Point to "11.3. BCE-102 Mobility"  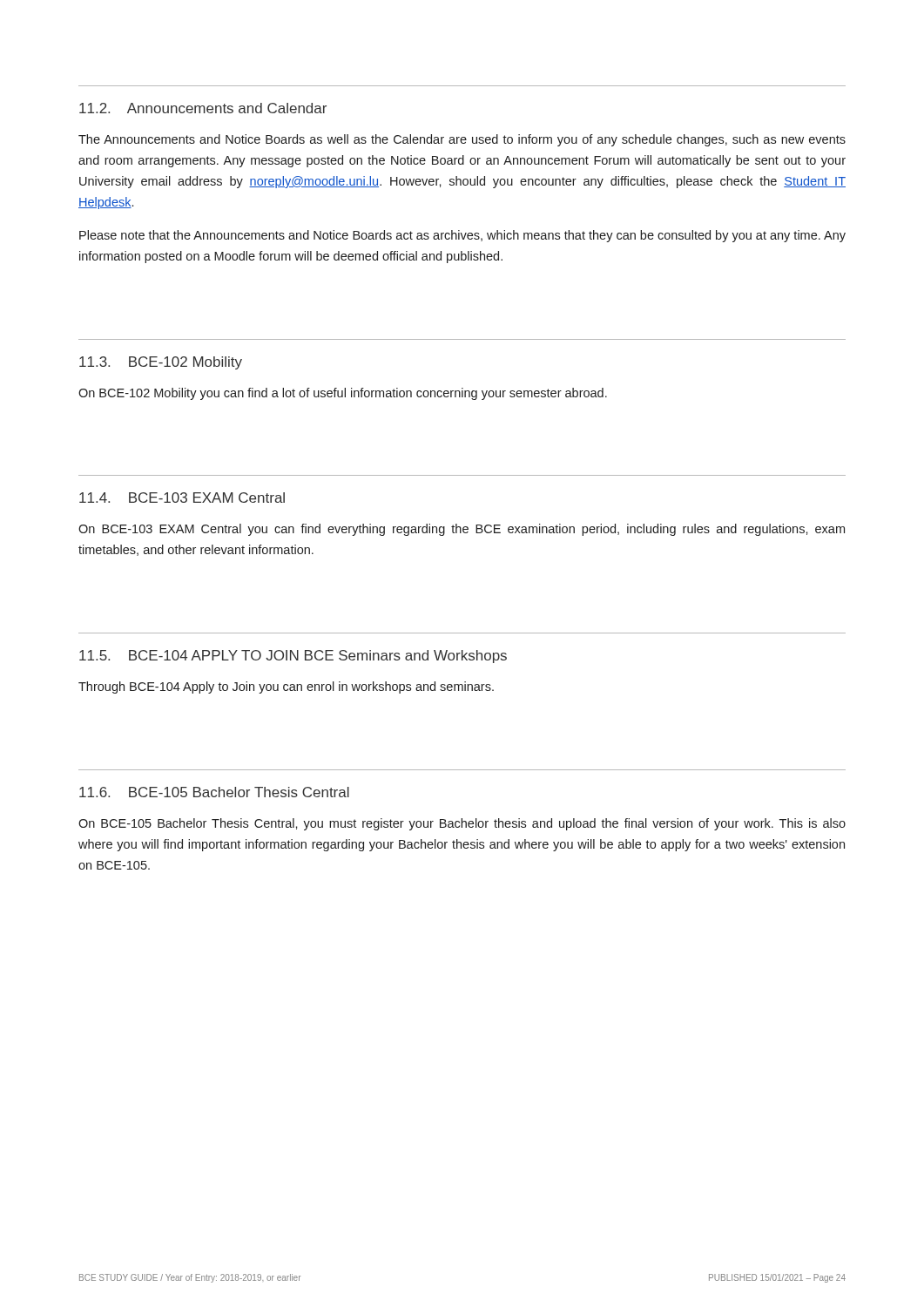160,362
